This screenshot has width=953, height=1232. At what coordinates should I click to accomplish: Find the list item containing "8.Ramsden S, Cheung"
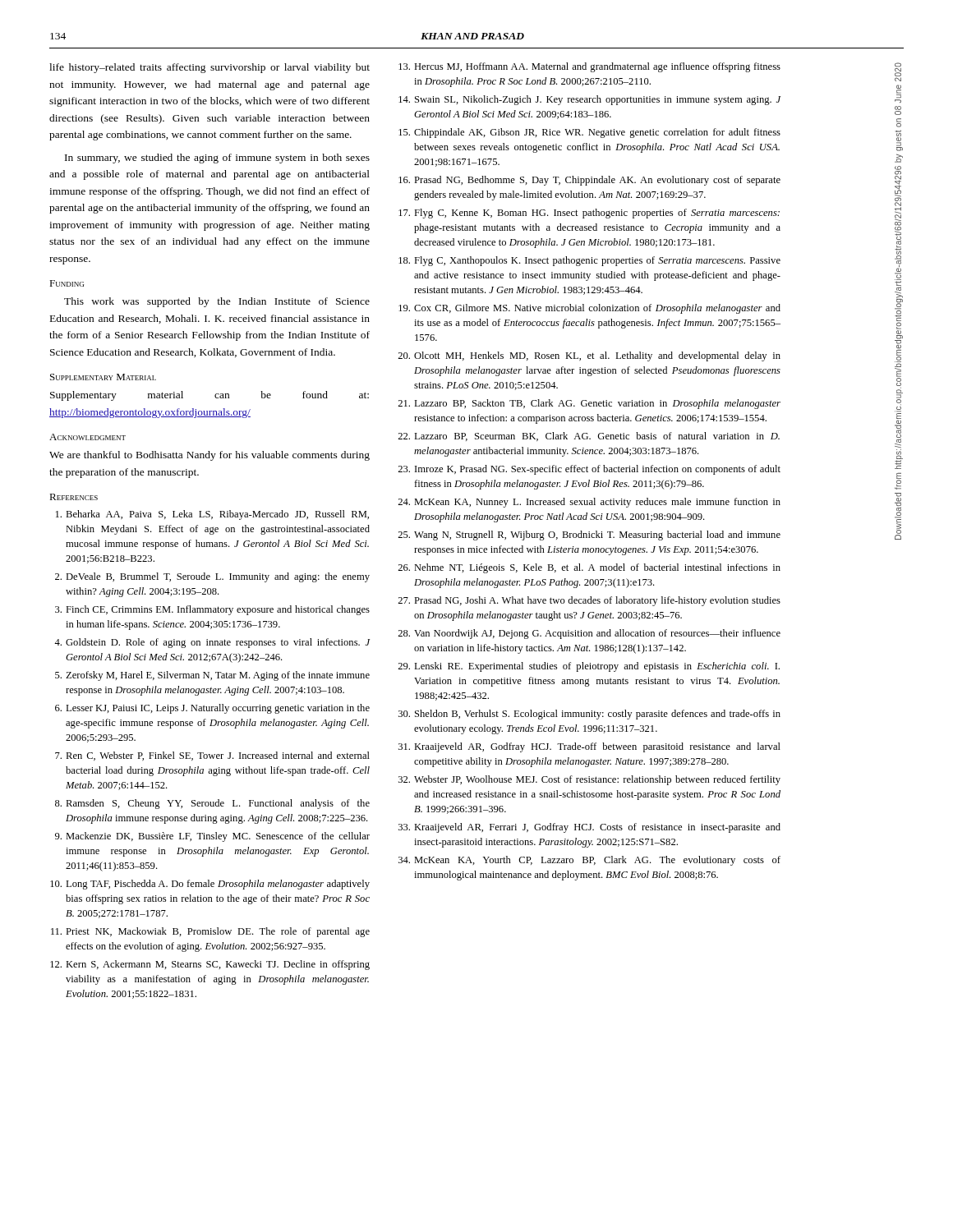pyautogui.click(x=209, y=811)
